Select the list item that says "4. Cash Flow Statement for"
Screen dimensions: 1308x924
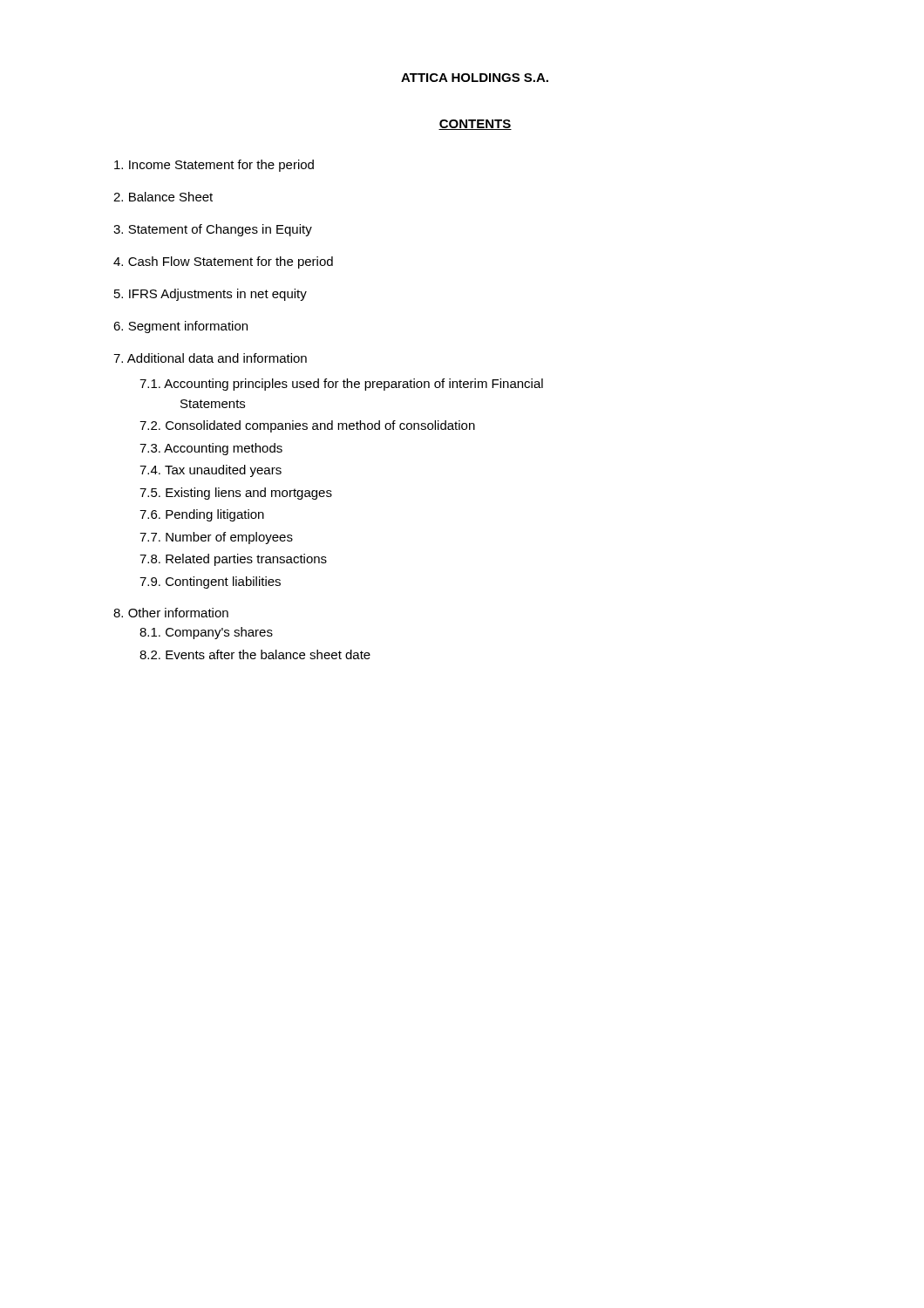pyautogui.click(x=223, y=261)
